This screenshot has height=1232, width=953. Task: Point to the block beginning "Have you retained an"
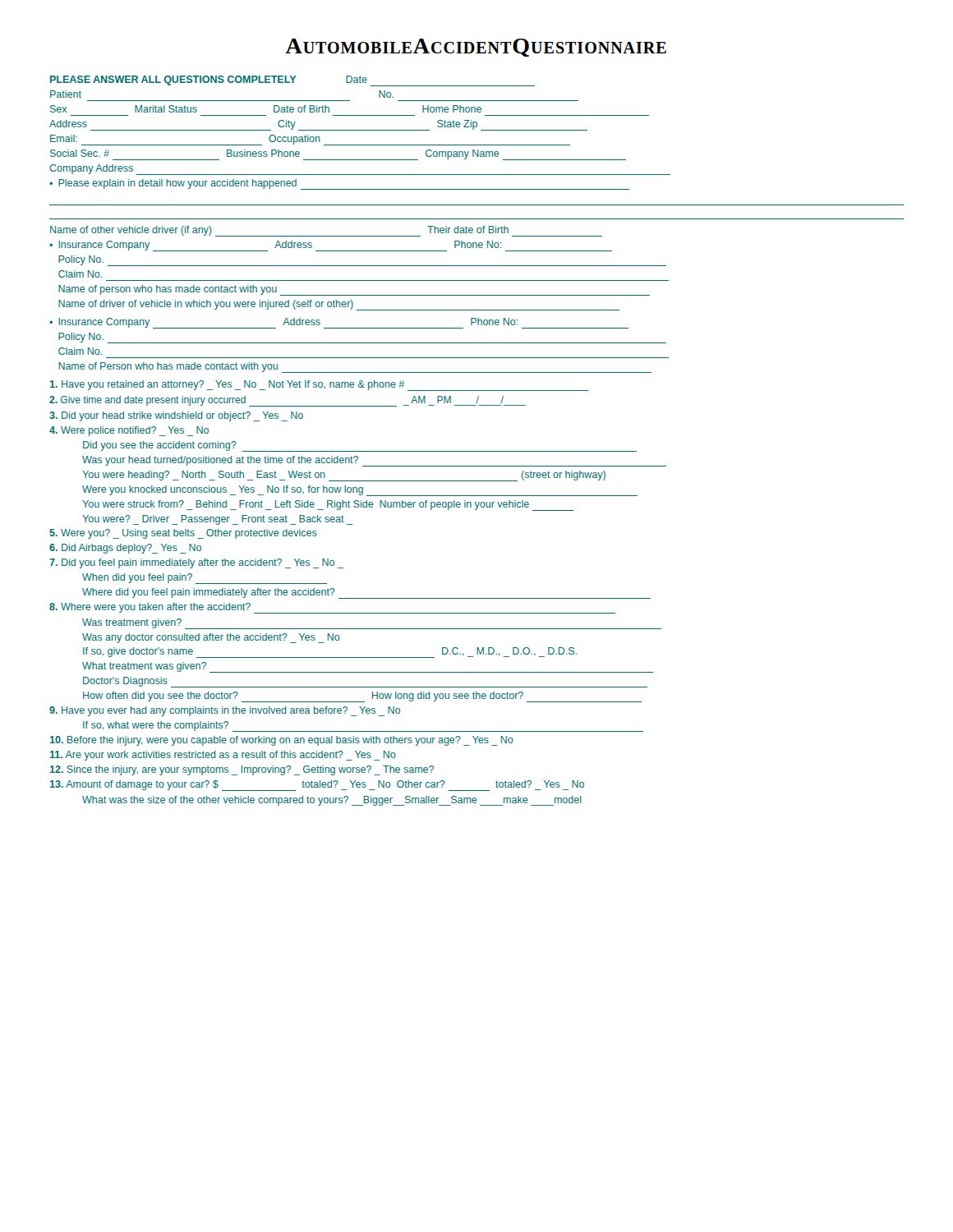click(x=476, y=385)
